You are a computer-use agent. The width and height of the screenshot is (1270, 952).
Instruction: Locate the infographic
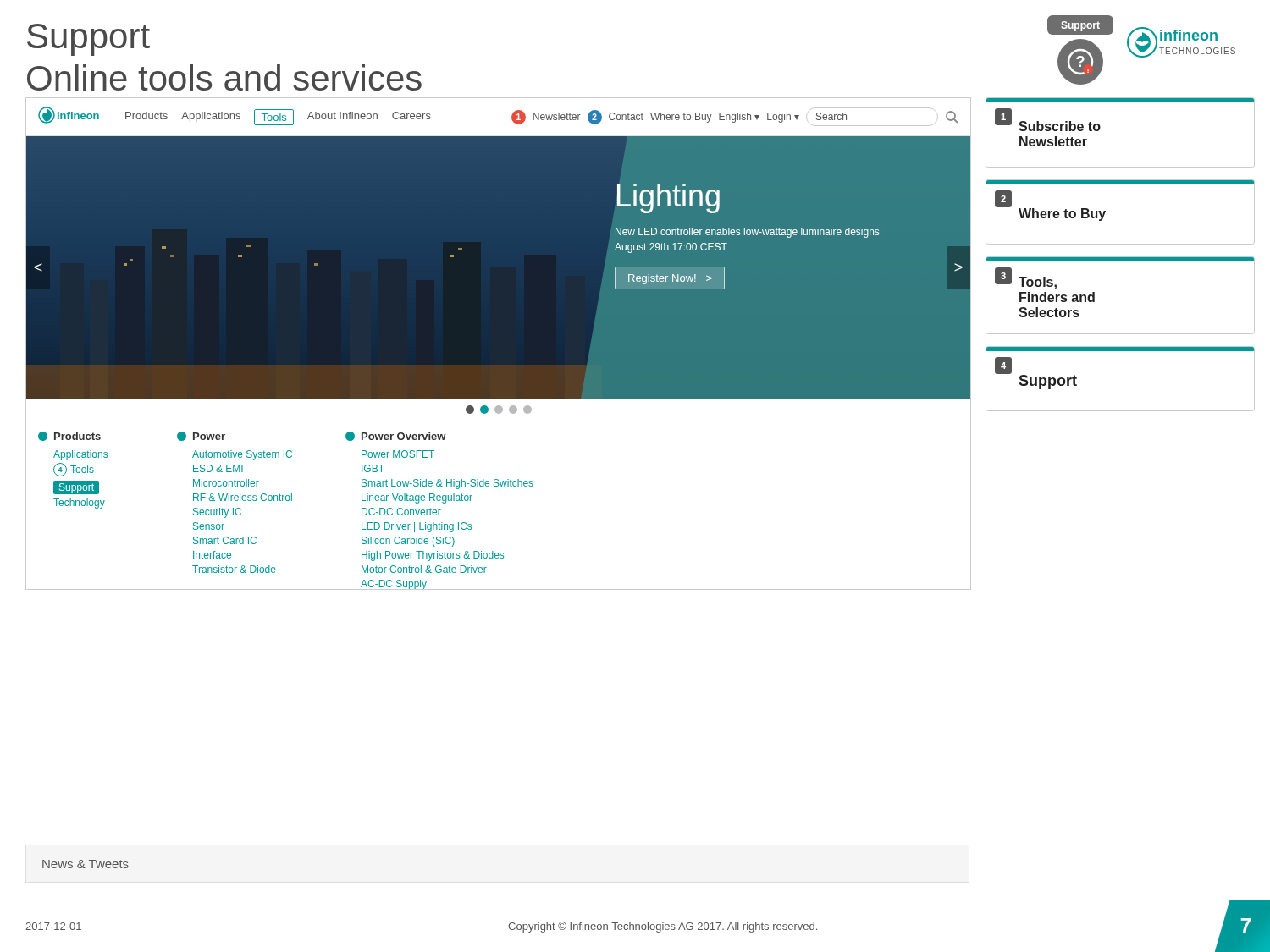pos(1120,260)
